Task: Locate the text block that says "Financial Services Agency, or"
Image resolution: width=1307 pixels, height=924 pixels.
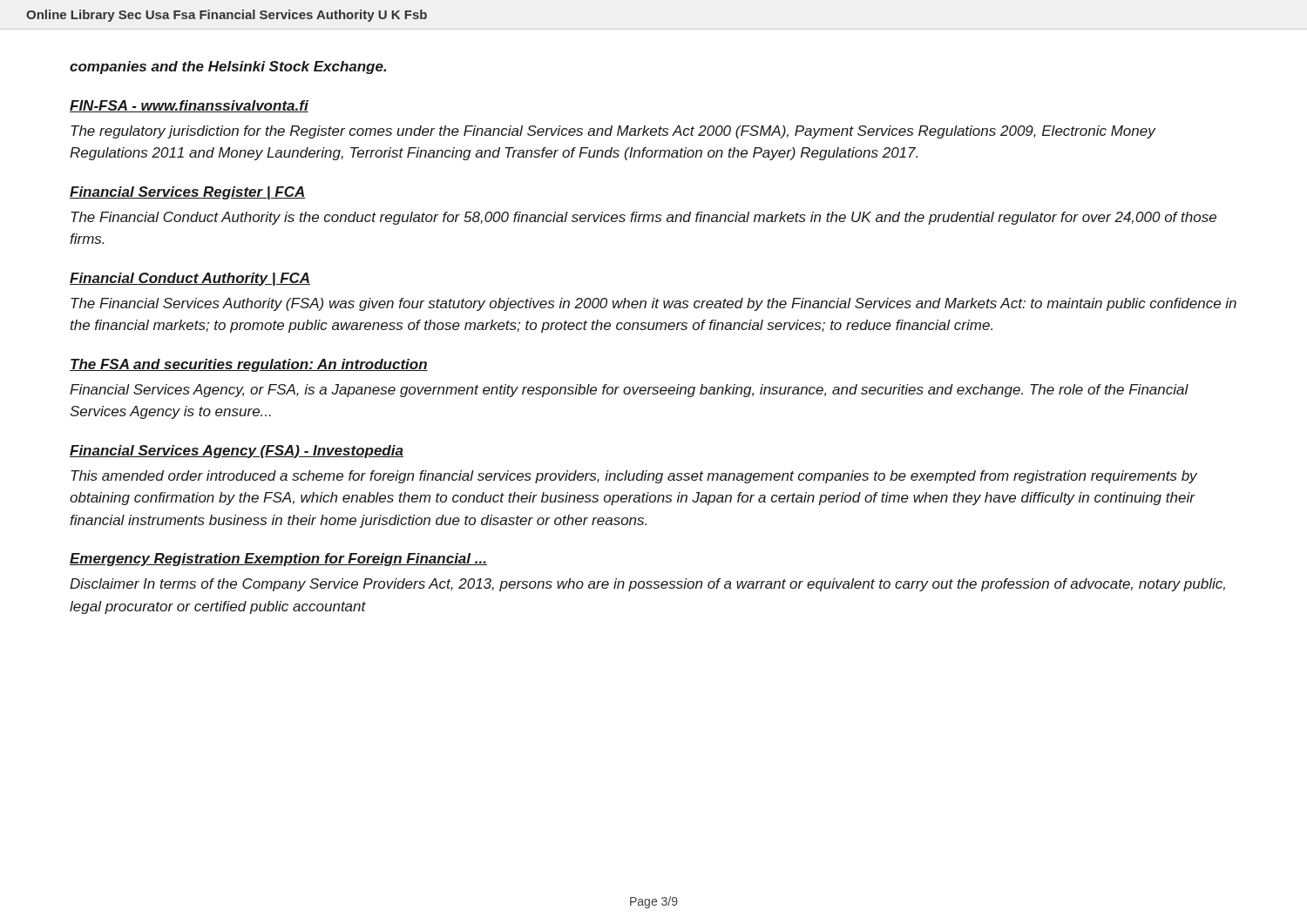Action: tap(654, 401)
